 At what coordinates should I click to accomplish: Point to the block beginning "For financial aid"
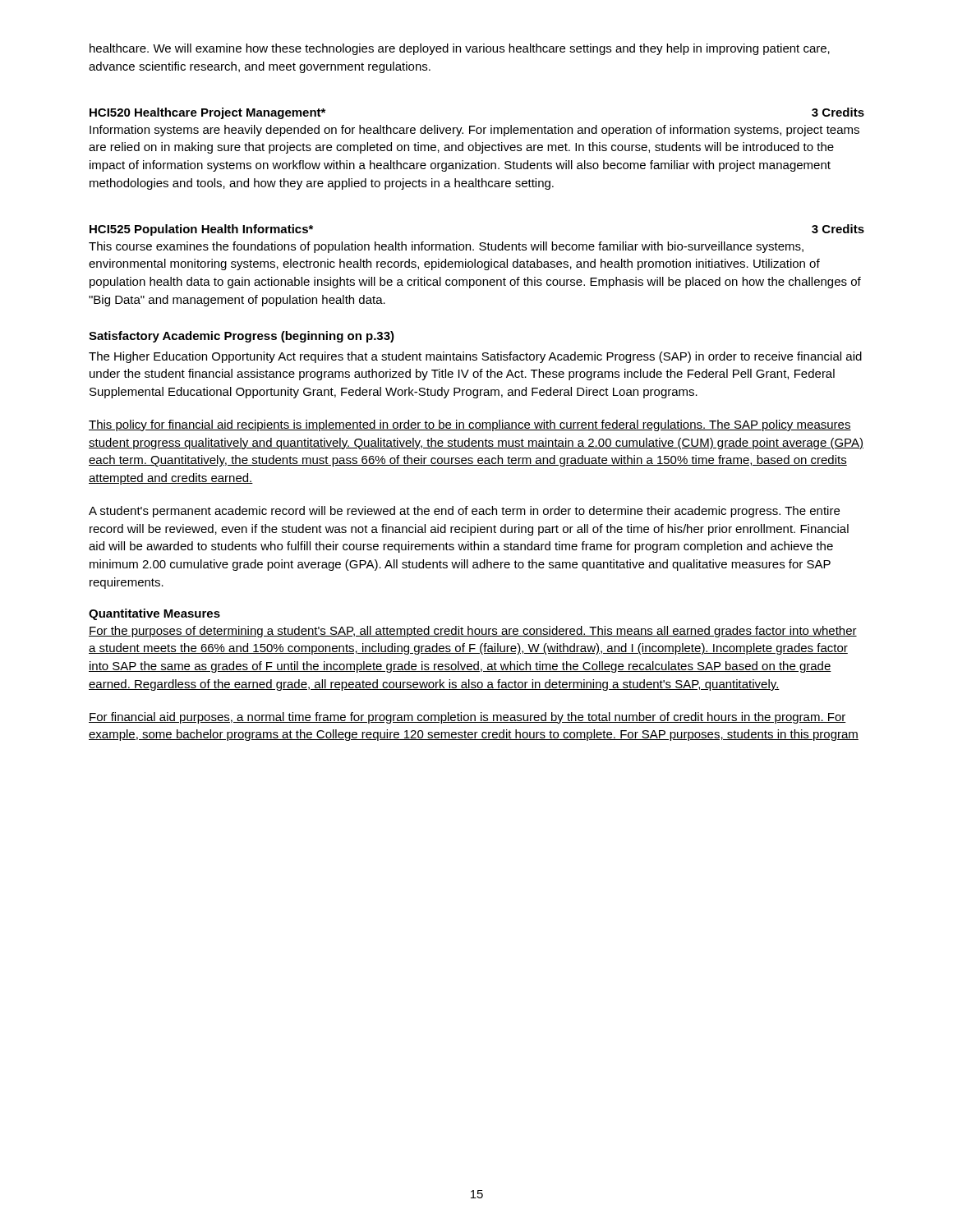tap(476, 725)
